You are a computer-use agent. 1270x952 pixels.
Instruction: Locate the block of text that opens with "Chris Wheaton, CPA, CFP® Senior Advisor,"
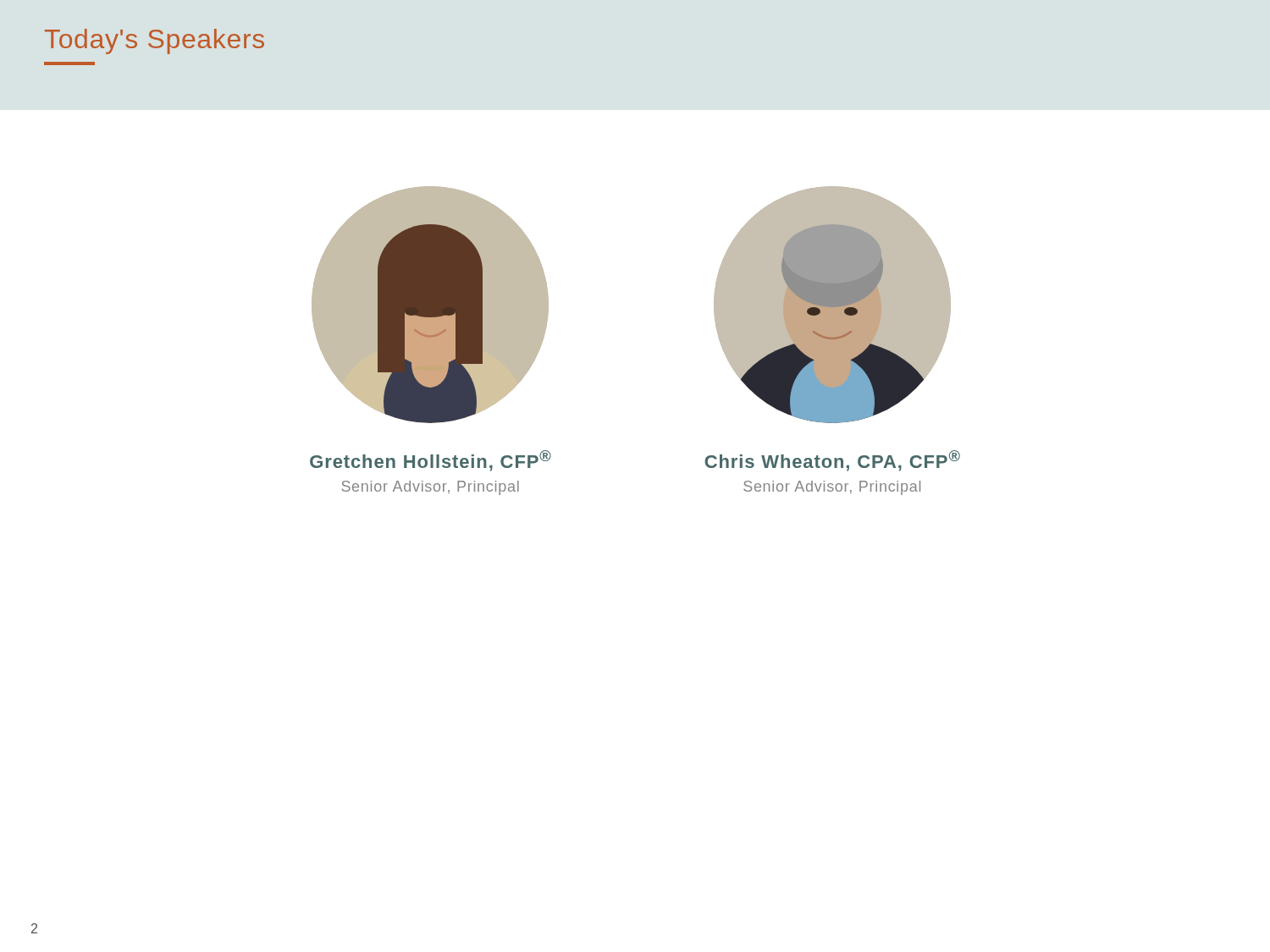832,471
